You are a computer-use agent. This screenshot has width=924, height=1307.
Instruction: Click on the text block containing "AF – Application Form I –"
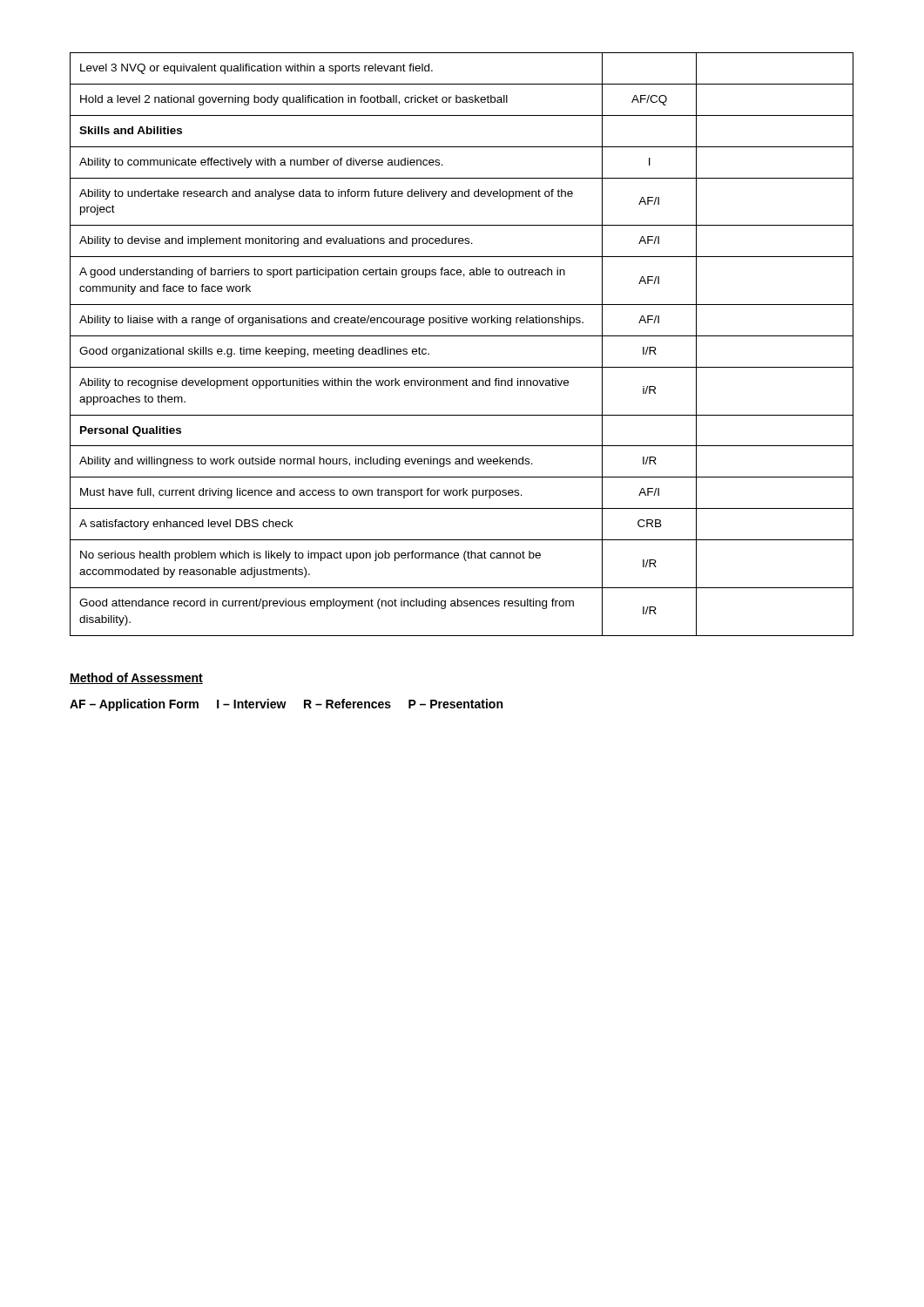(286, 704)
